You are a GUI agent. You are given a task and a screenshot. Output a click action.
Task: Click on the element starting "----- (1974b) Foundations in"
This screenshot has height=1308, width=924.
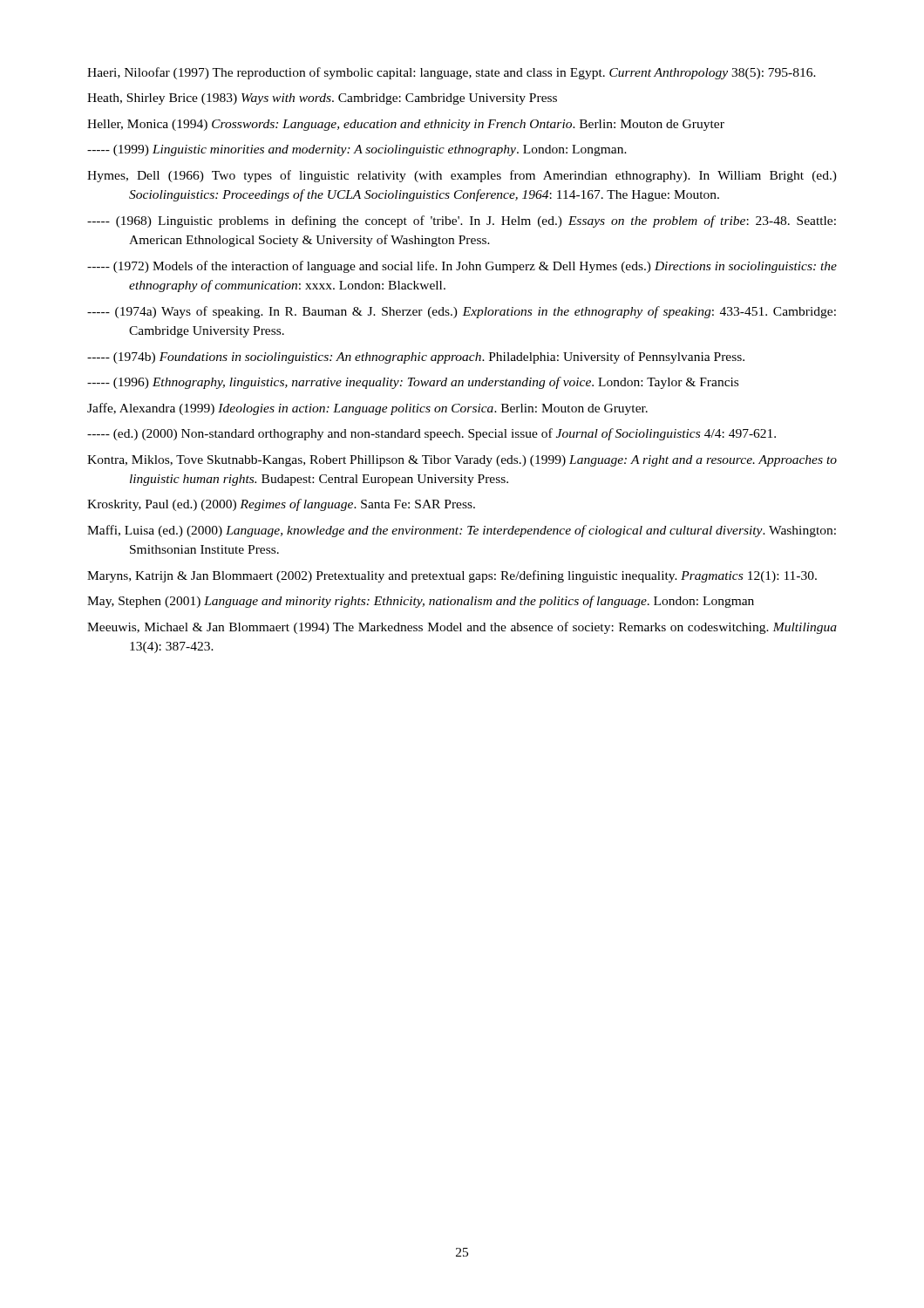click(x=416, y=356)
